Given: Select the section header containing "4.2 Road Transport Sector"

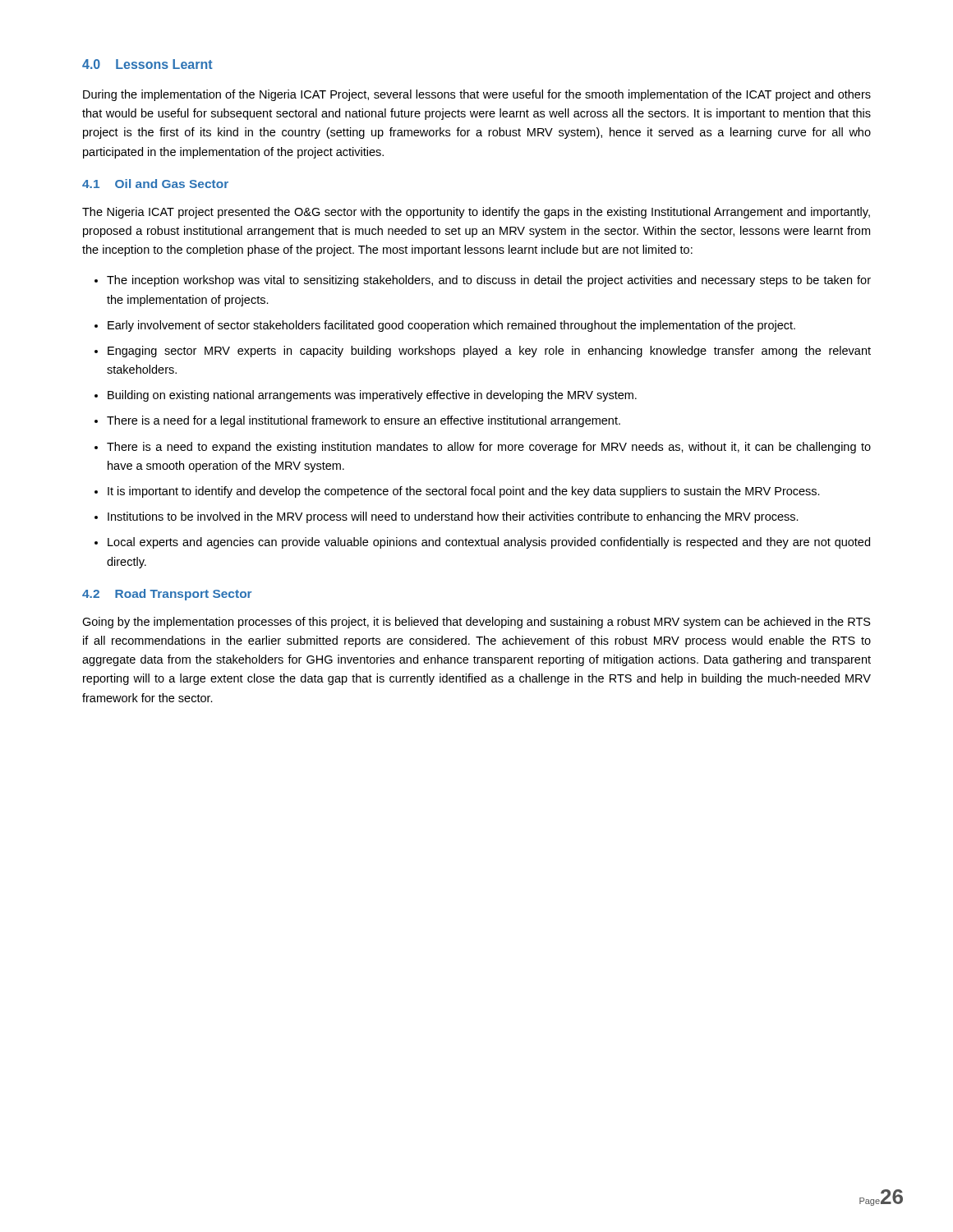Looking at the screenshot, I should (167, 594).
